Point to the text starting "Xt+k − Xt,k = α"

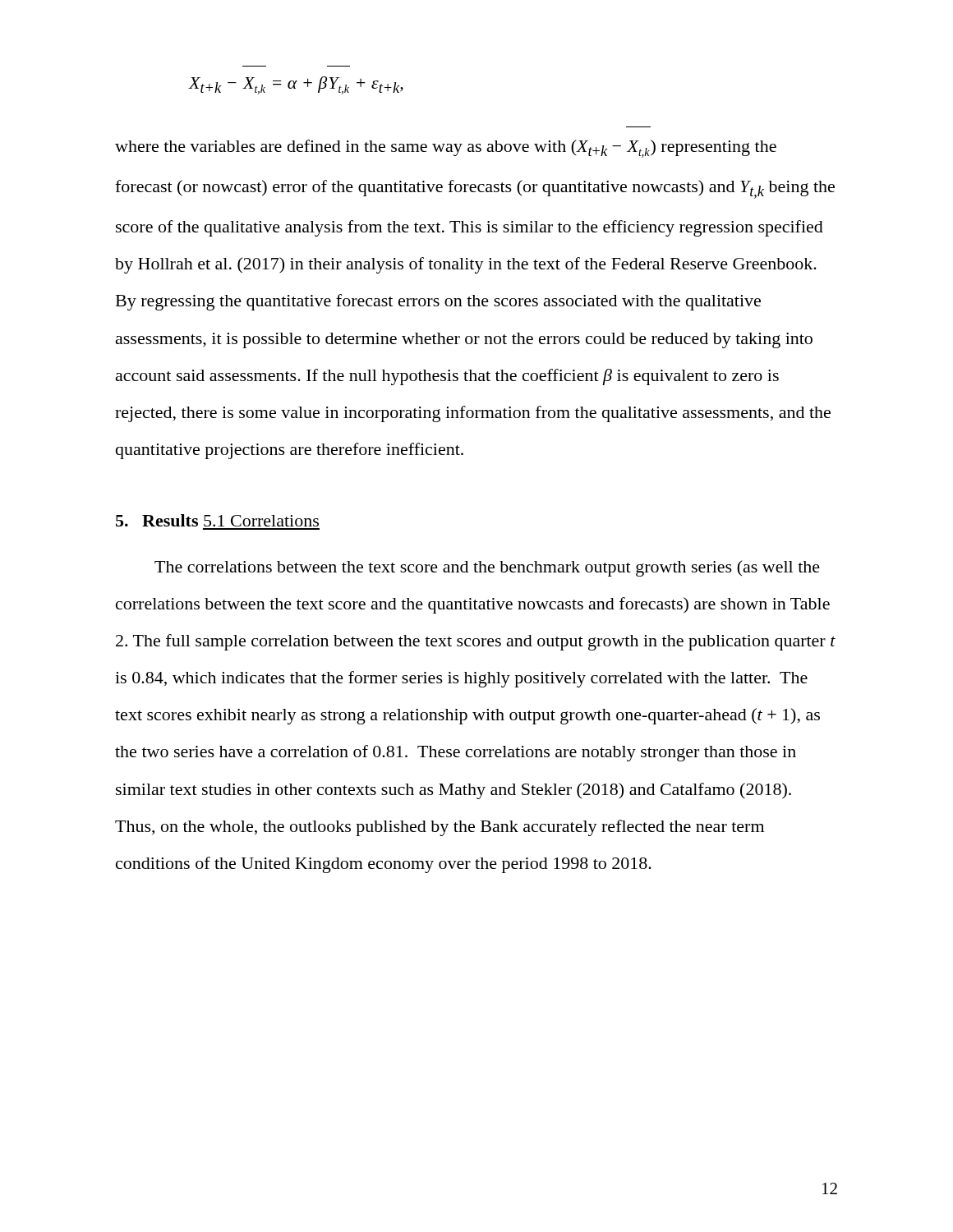point(296,85)
